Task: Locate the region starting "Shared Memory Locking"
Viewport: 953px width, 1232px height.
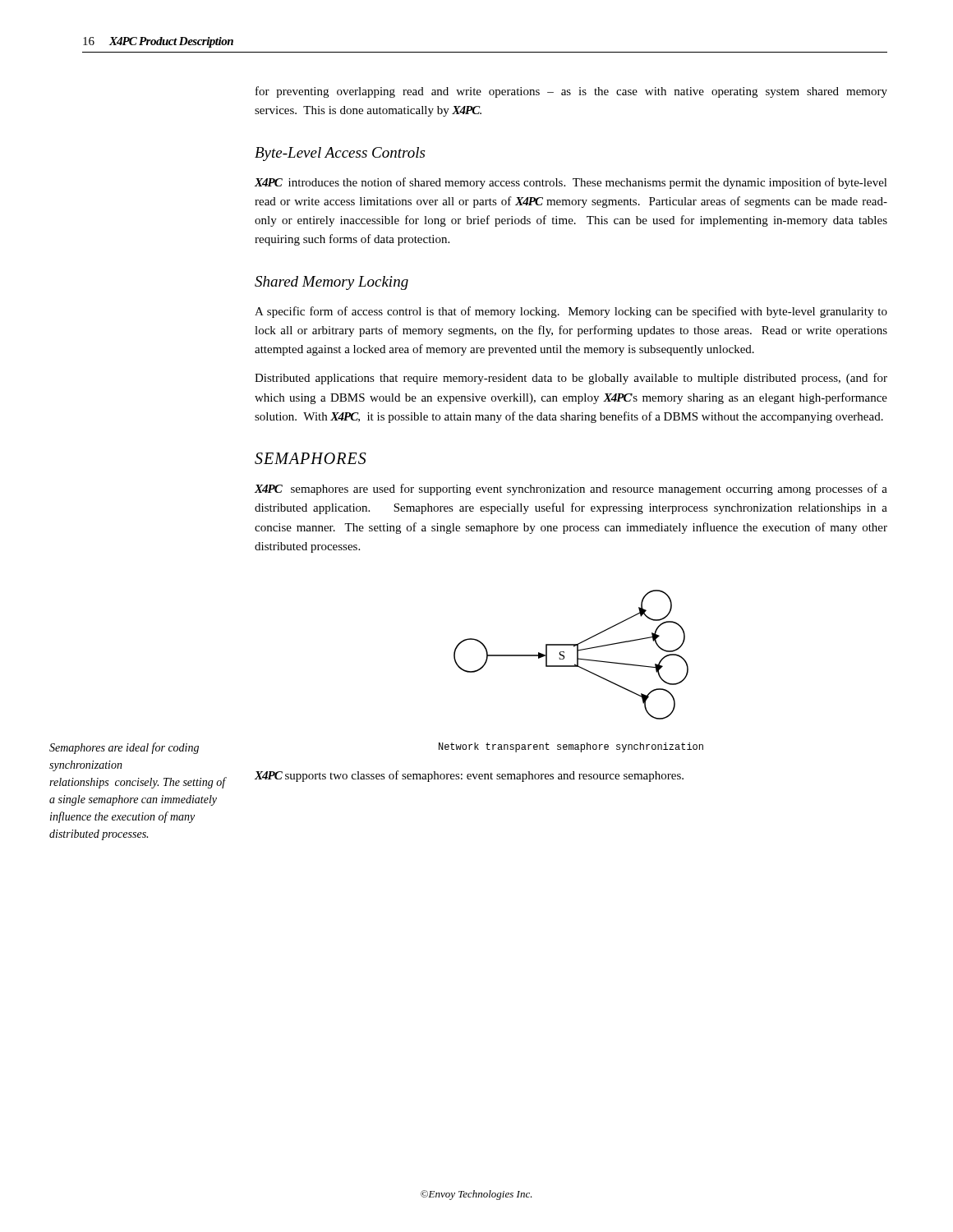Action: (331, 283)
